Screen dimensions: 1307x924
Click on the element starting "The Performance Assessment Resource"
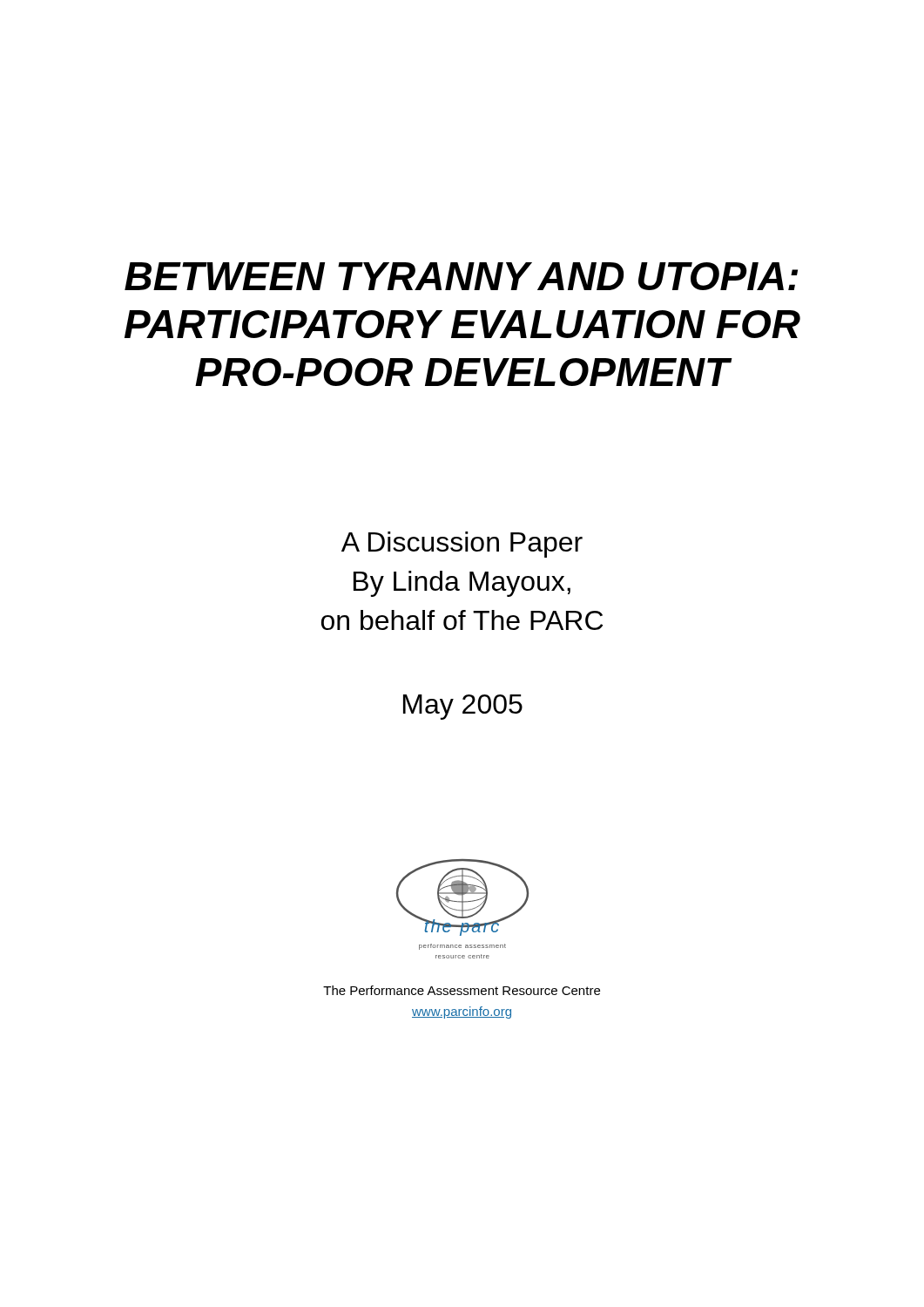(x=462, y=1001)
